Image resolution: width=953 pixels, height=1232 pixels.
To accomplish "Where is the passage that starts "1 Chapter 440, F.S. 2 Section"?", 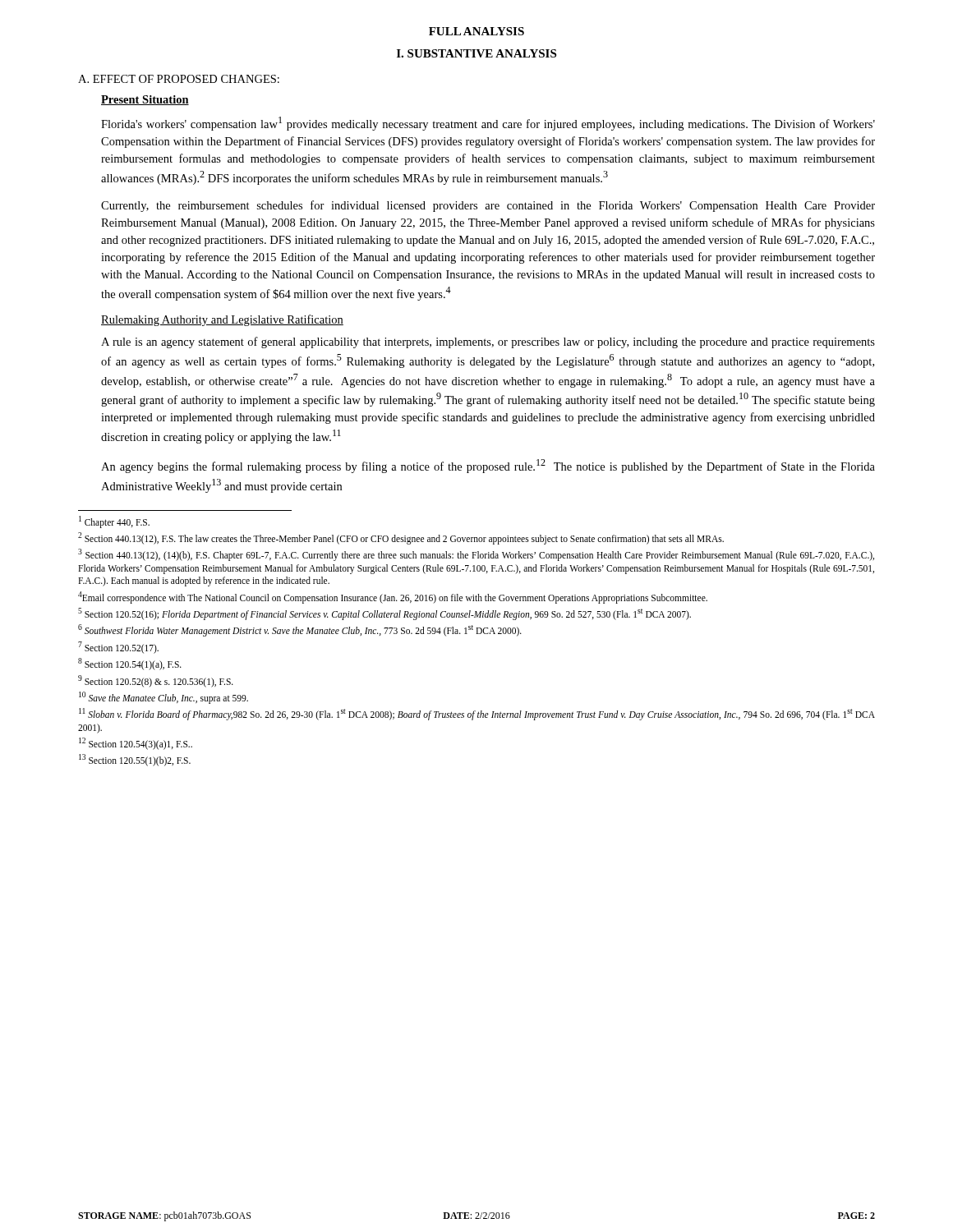I will [x=476, y=641].
